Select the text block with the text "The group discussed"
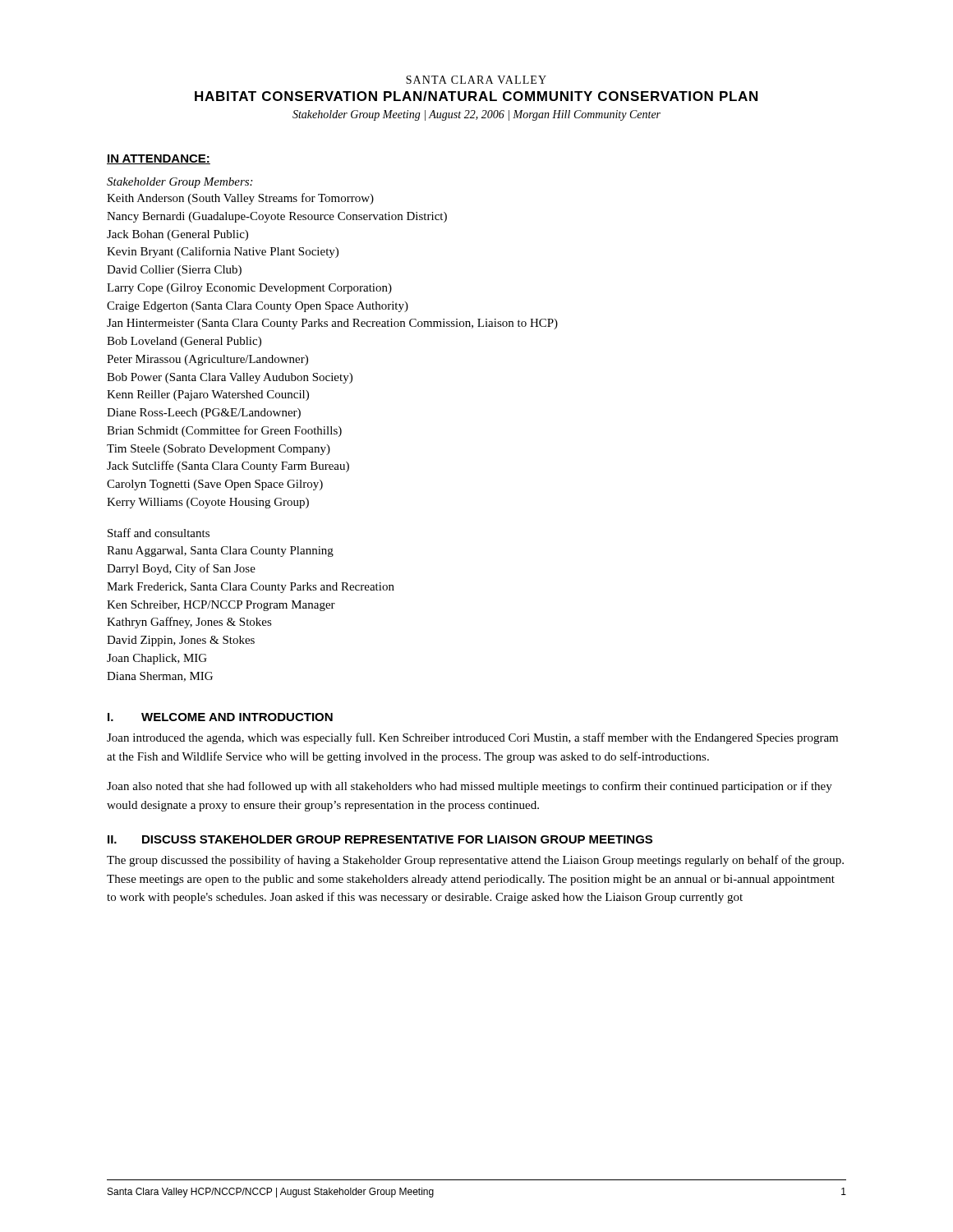The height and width of the screenshot is (1232, 953). 476,879
